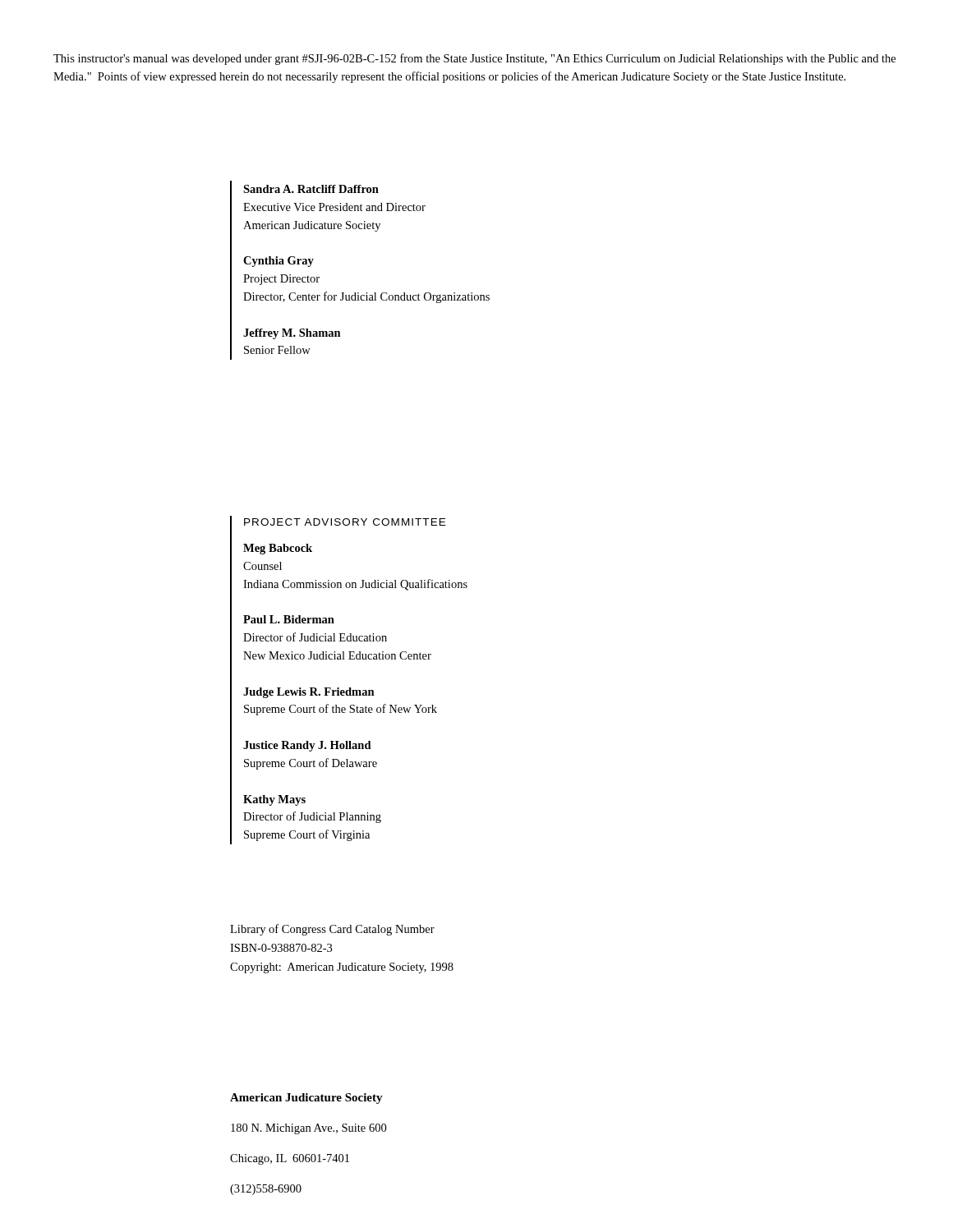Viewport: 953px width, 1232px height.
Task: Click on the text block with the text "Sandra A. Ratcliff Daffron Executive Vice President"
Action: tap(311, 189)
